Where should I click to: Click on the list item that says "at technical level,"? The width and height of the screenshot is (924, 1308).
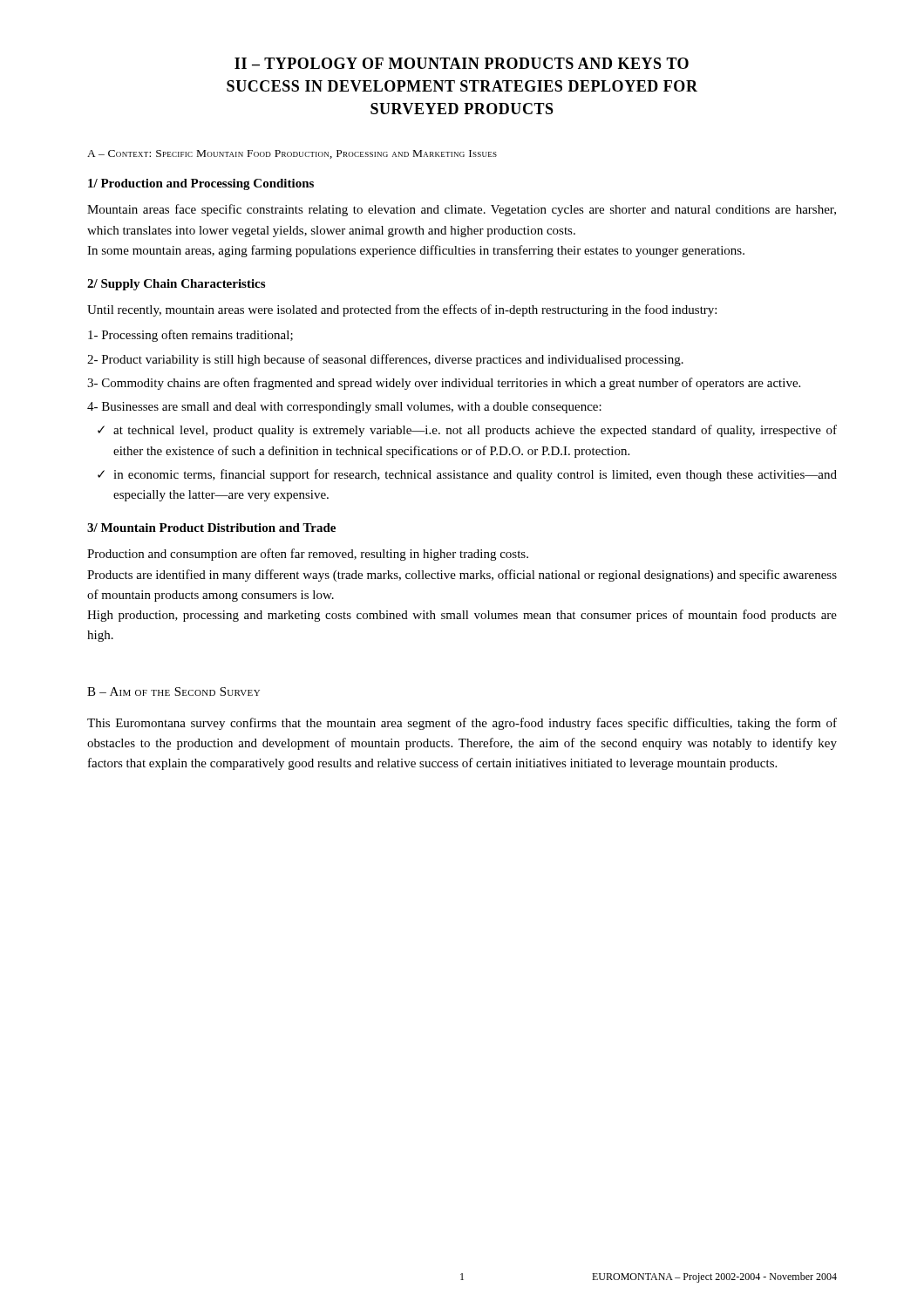point(475,440)
